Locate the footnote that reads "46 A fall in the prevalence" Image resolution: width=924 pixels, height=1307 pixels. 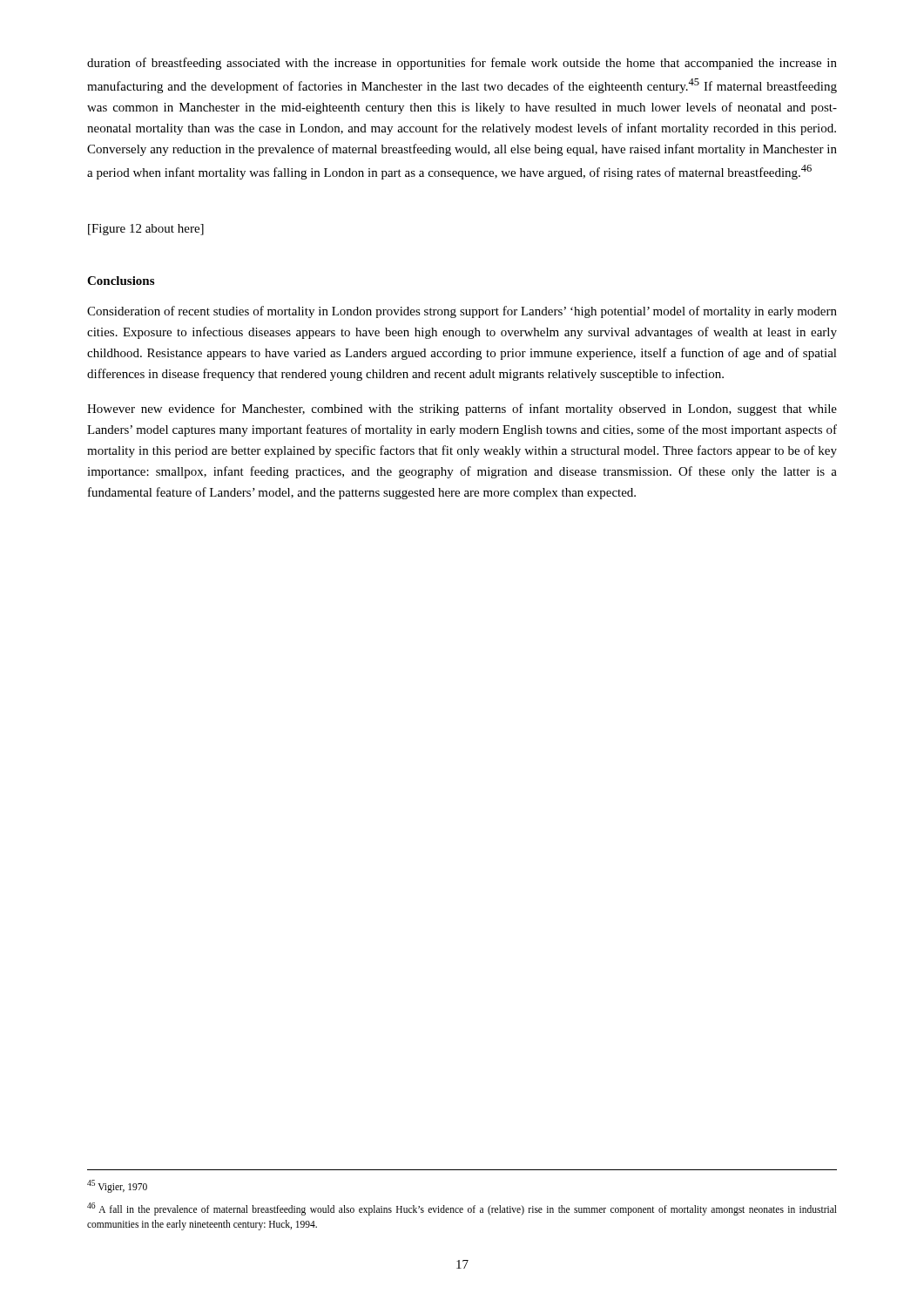pyautogui.click(x=462, y=1215)
